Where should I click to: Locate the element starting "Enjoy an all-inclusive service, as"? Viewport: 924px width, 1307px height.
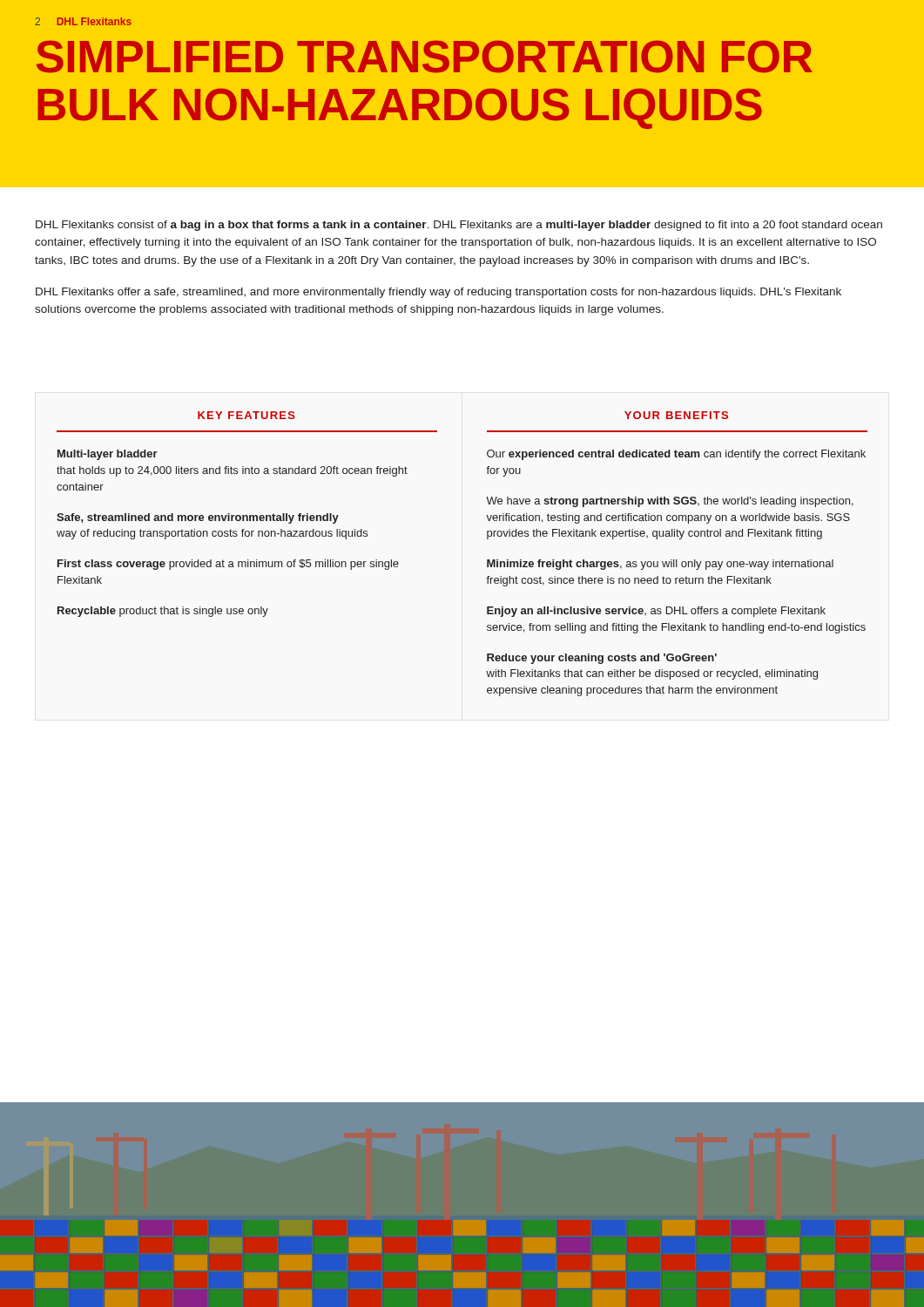(x=676, y=618)
